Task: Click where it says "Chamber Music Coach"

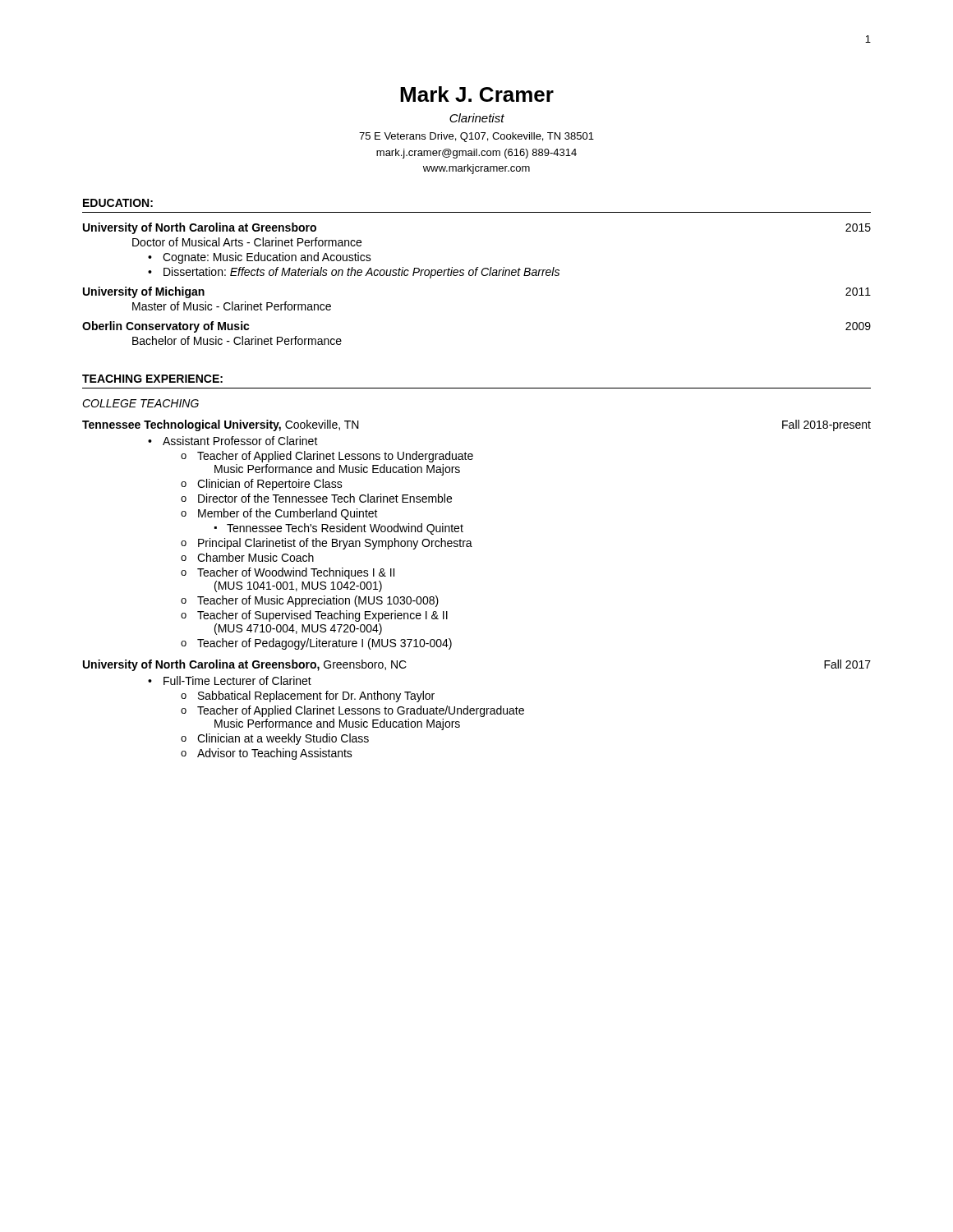Action: [x=256, y=557]
